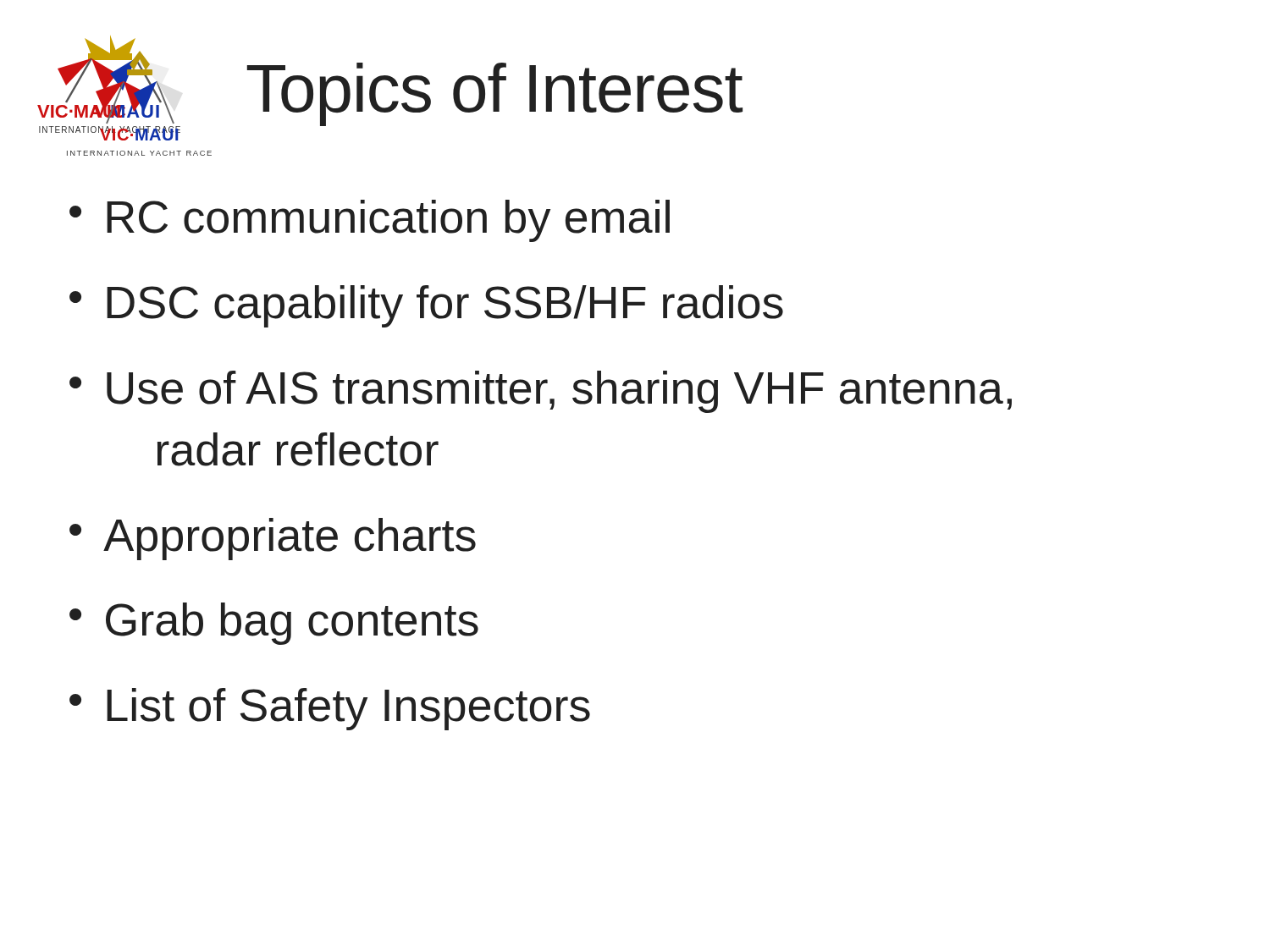Click the passage that begins "• Use of"
The image size is (1270, 952).
(x=542, y=419)
